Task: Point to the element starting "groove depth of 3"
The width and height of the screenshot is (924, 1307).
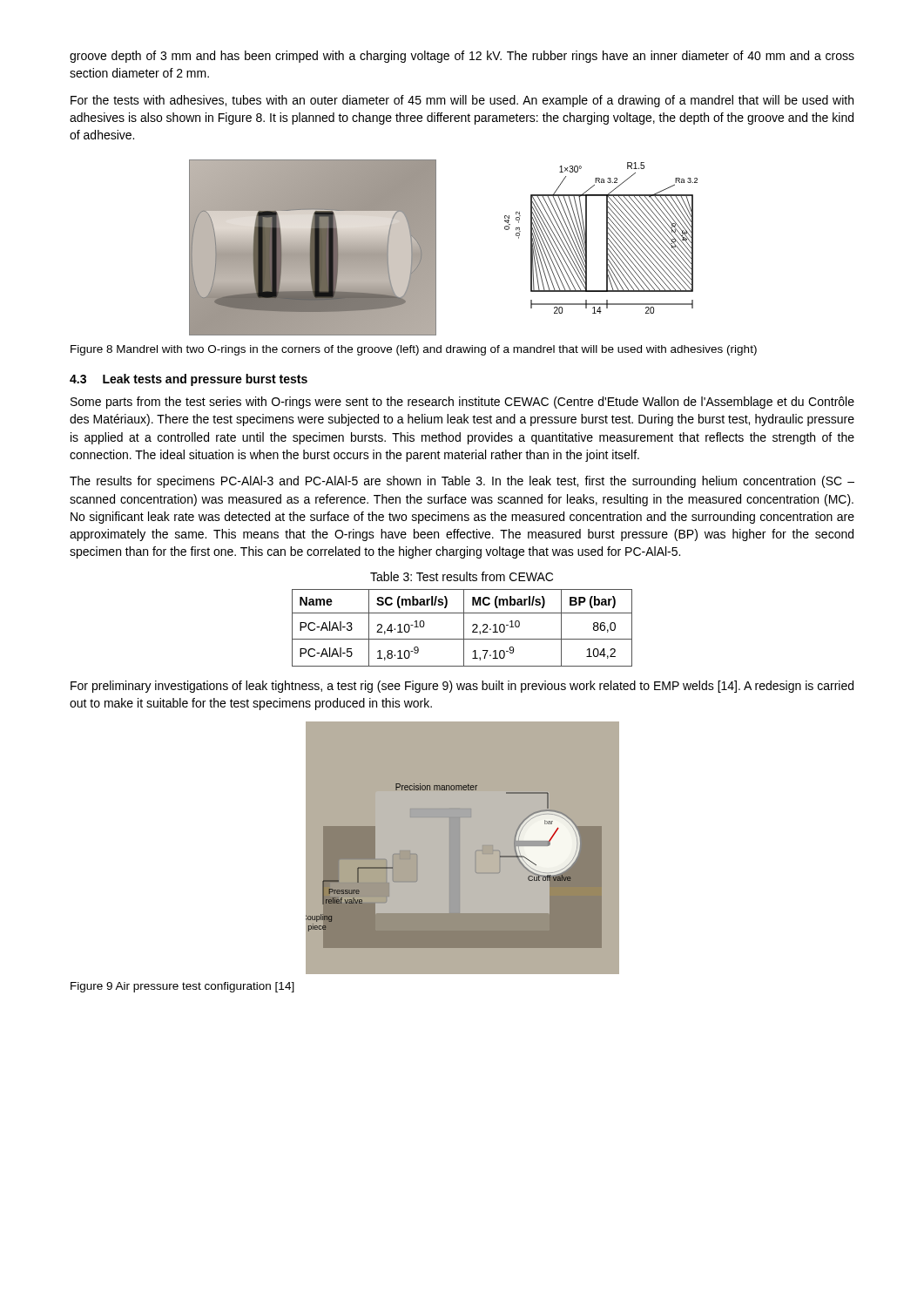Action: (x=462, y=65)
